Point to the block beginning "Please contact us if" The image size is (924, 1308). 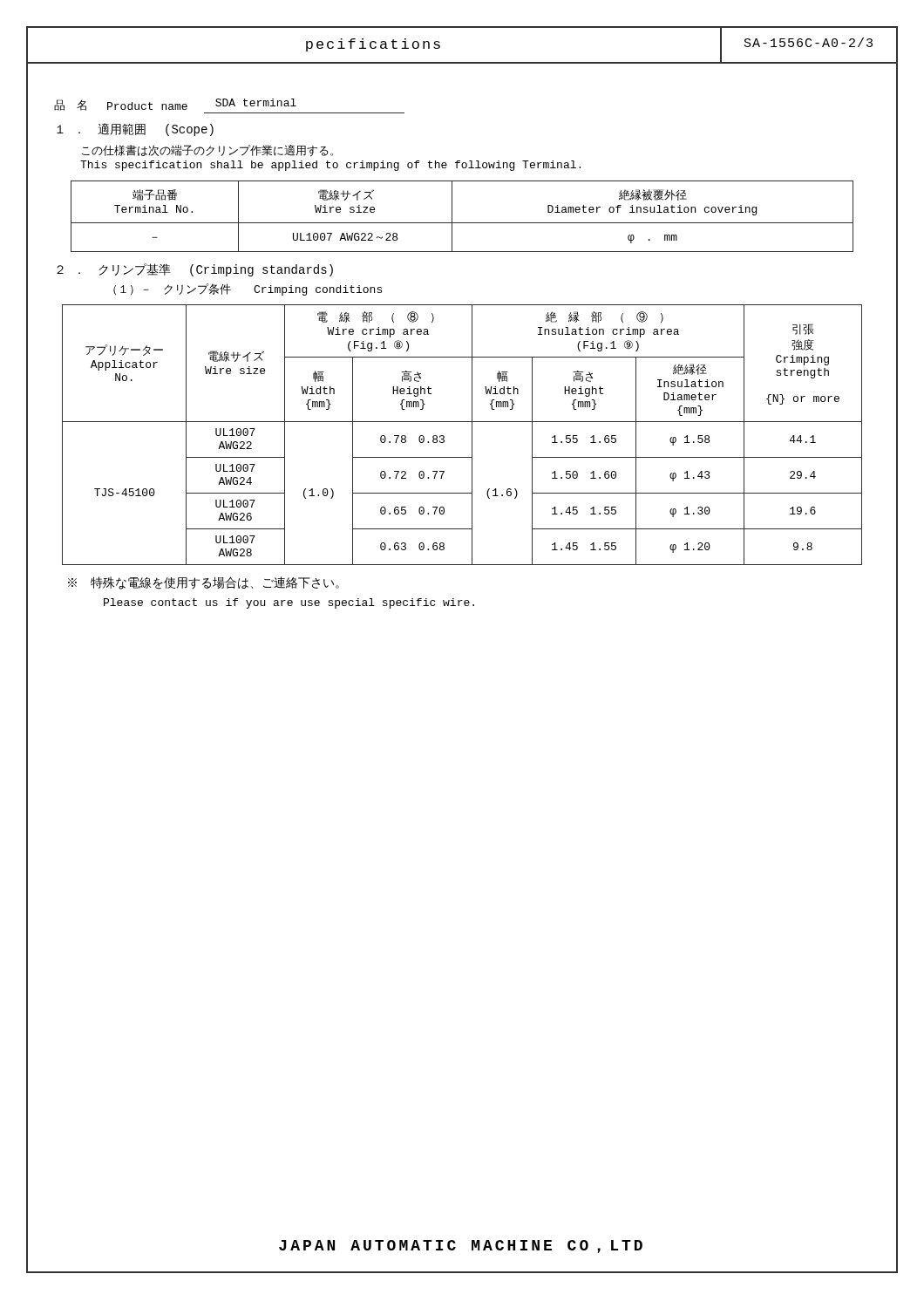pos(279,603)
